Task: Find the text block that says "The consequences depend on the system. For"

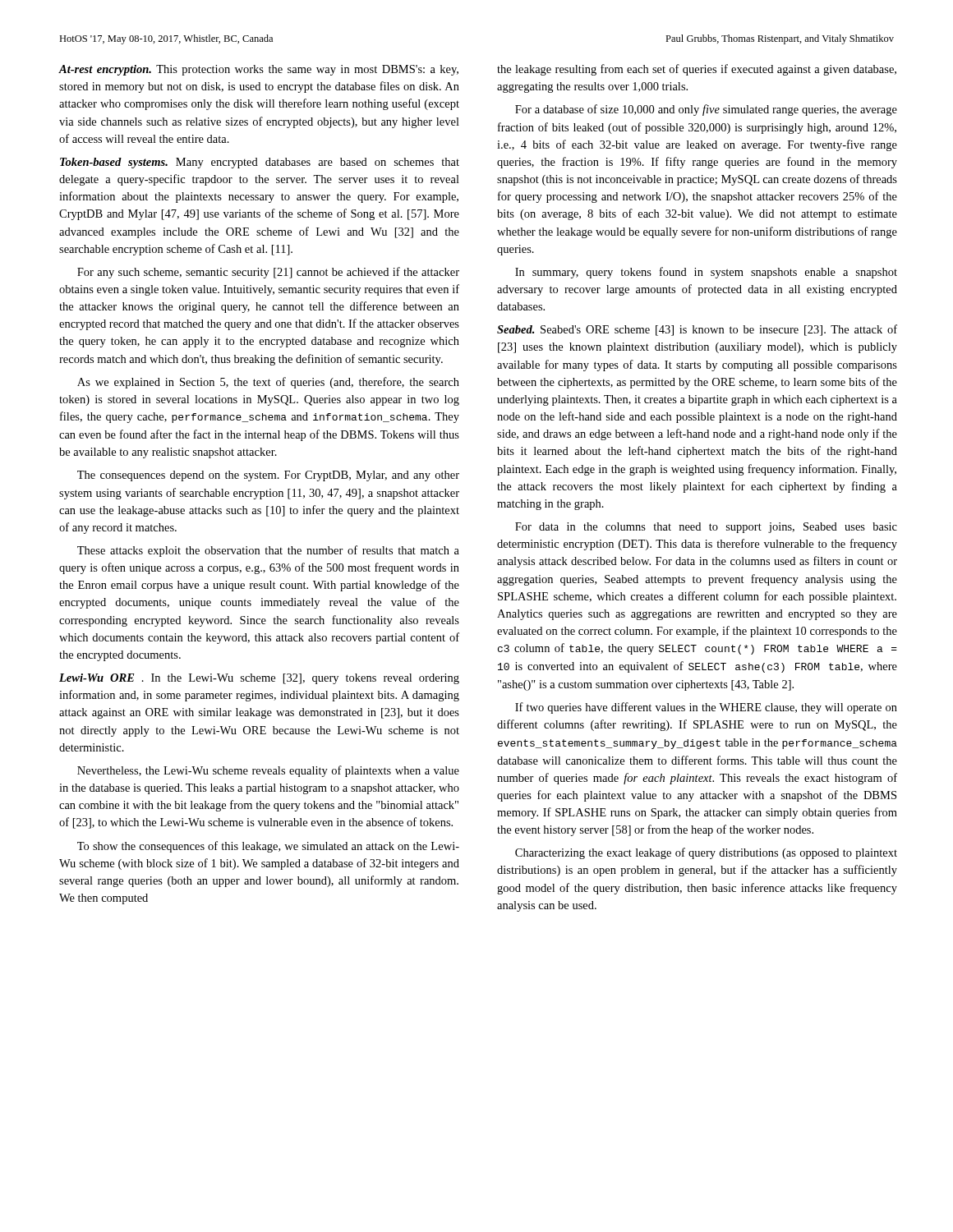Action: (259, 502)
